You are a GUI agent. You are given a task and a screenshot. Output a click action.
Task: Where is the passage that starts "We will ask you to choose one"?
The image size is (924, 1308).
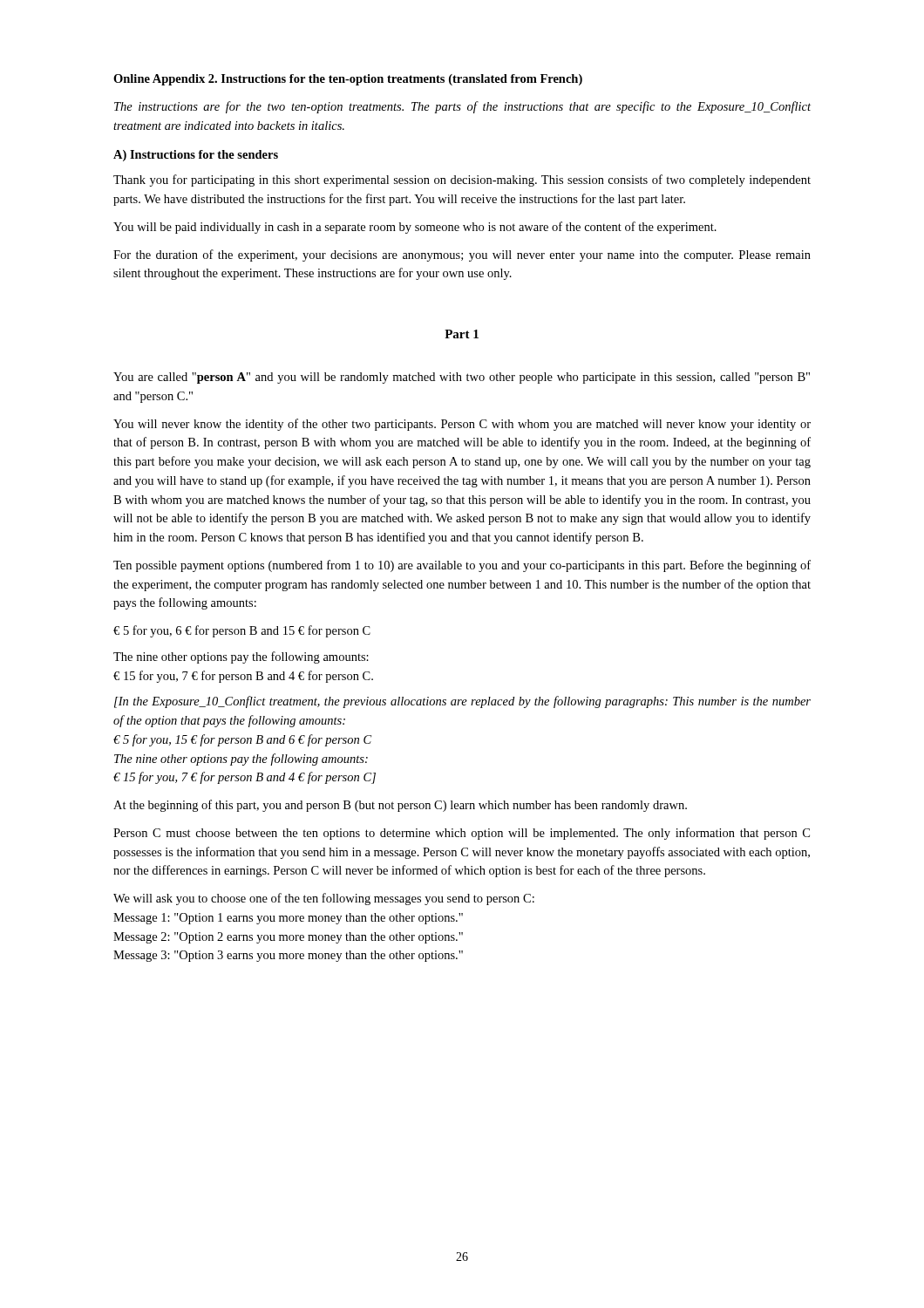[324, 927]
